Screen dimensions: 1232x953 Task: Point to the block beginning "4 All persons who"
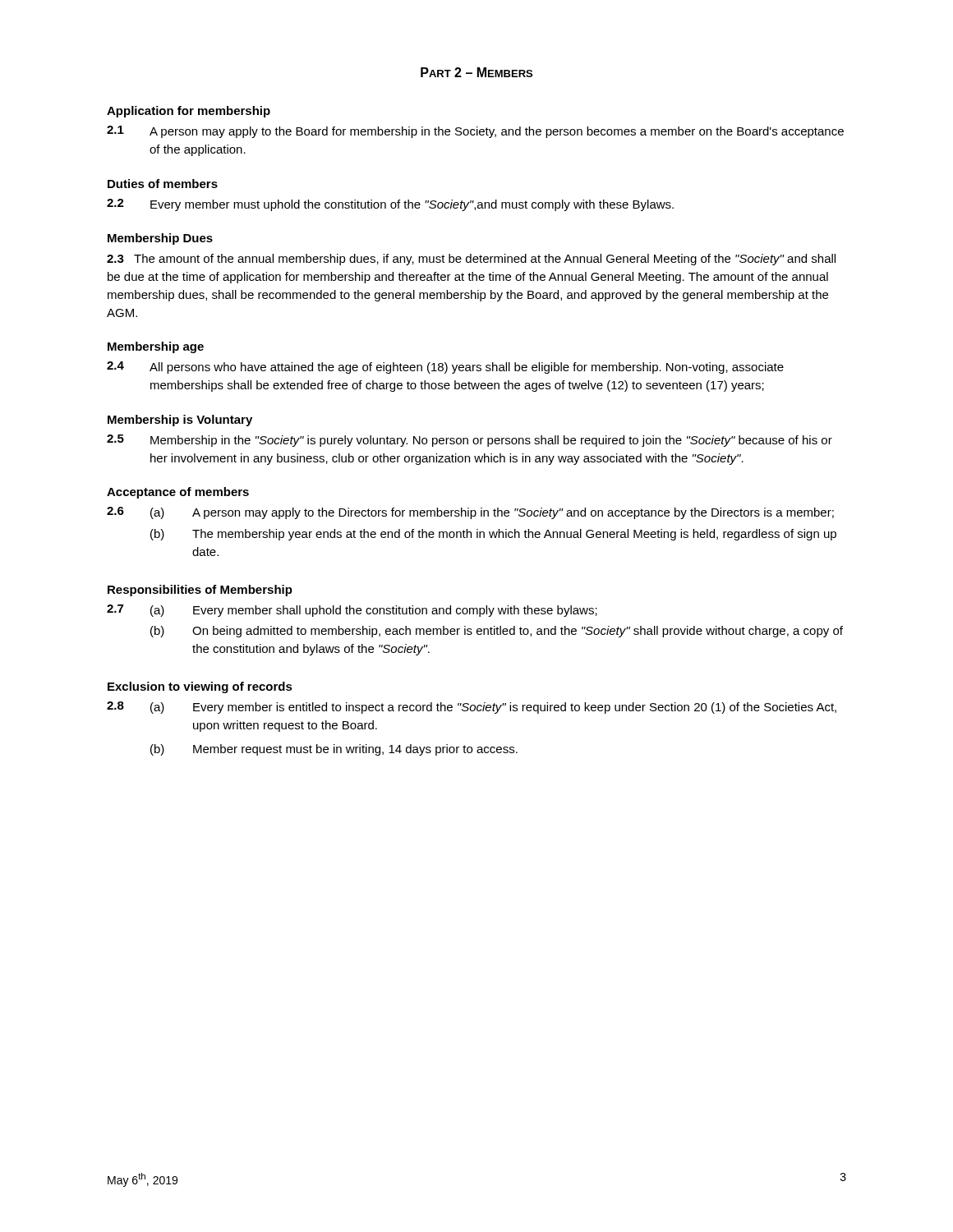476,376
